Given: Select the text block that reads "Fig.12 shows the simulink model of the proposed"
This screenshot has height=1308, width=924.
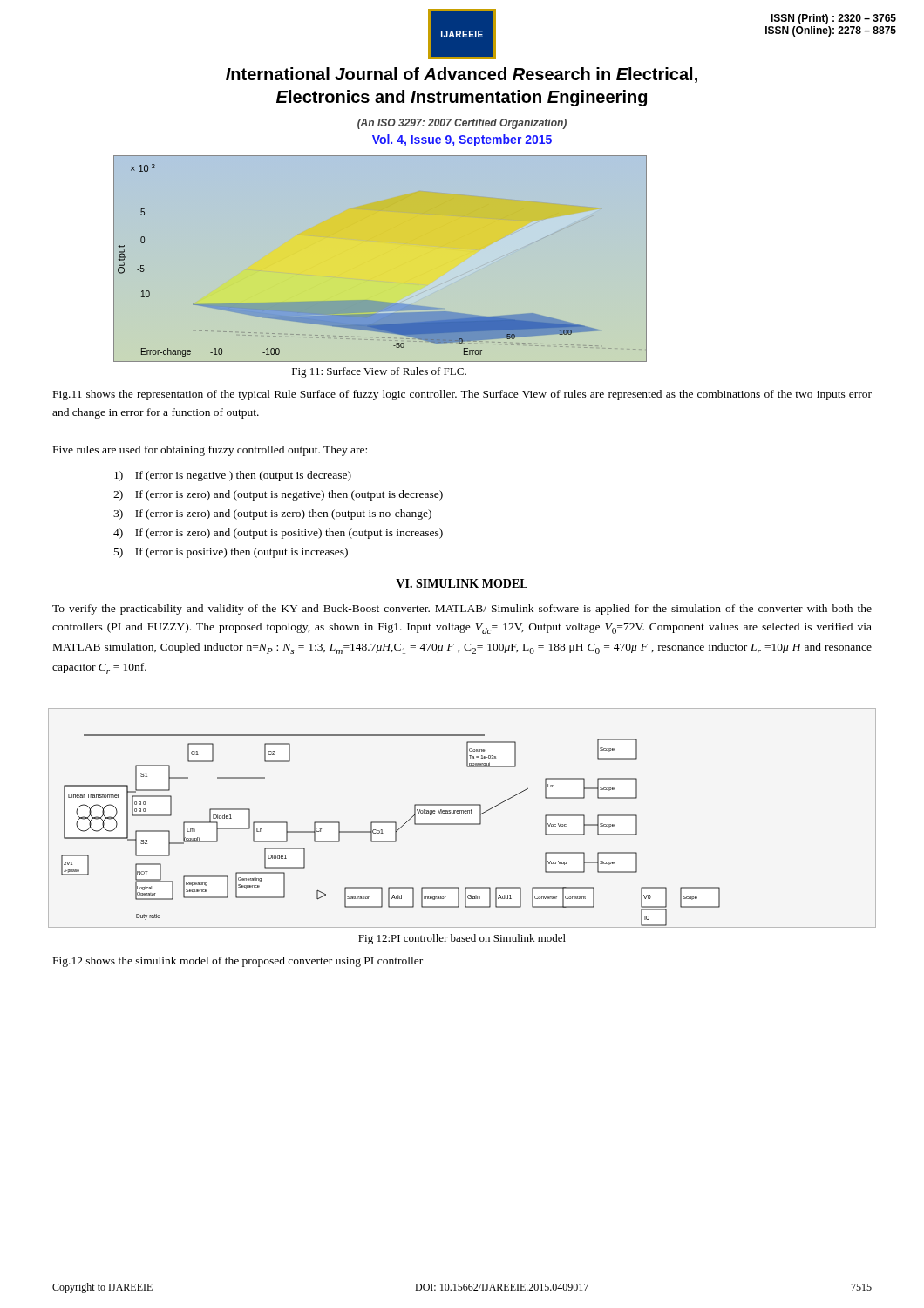Looking at the screenshot, I should pos(238,960).
